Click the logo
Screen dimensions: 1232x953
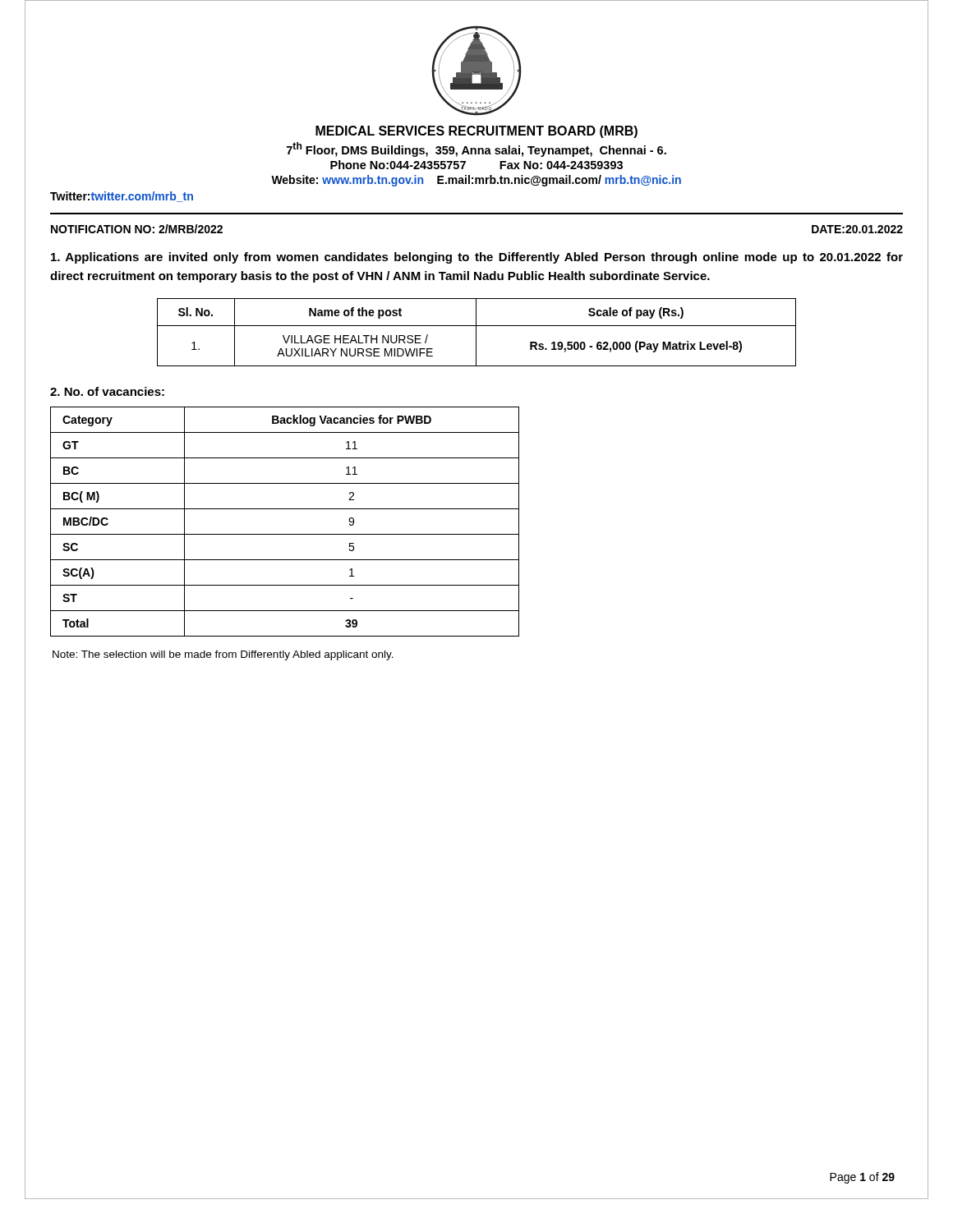pyautogui.click(x=476, y=72)
